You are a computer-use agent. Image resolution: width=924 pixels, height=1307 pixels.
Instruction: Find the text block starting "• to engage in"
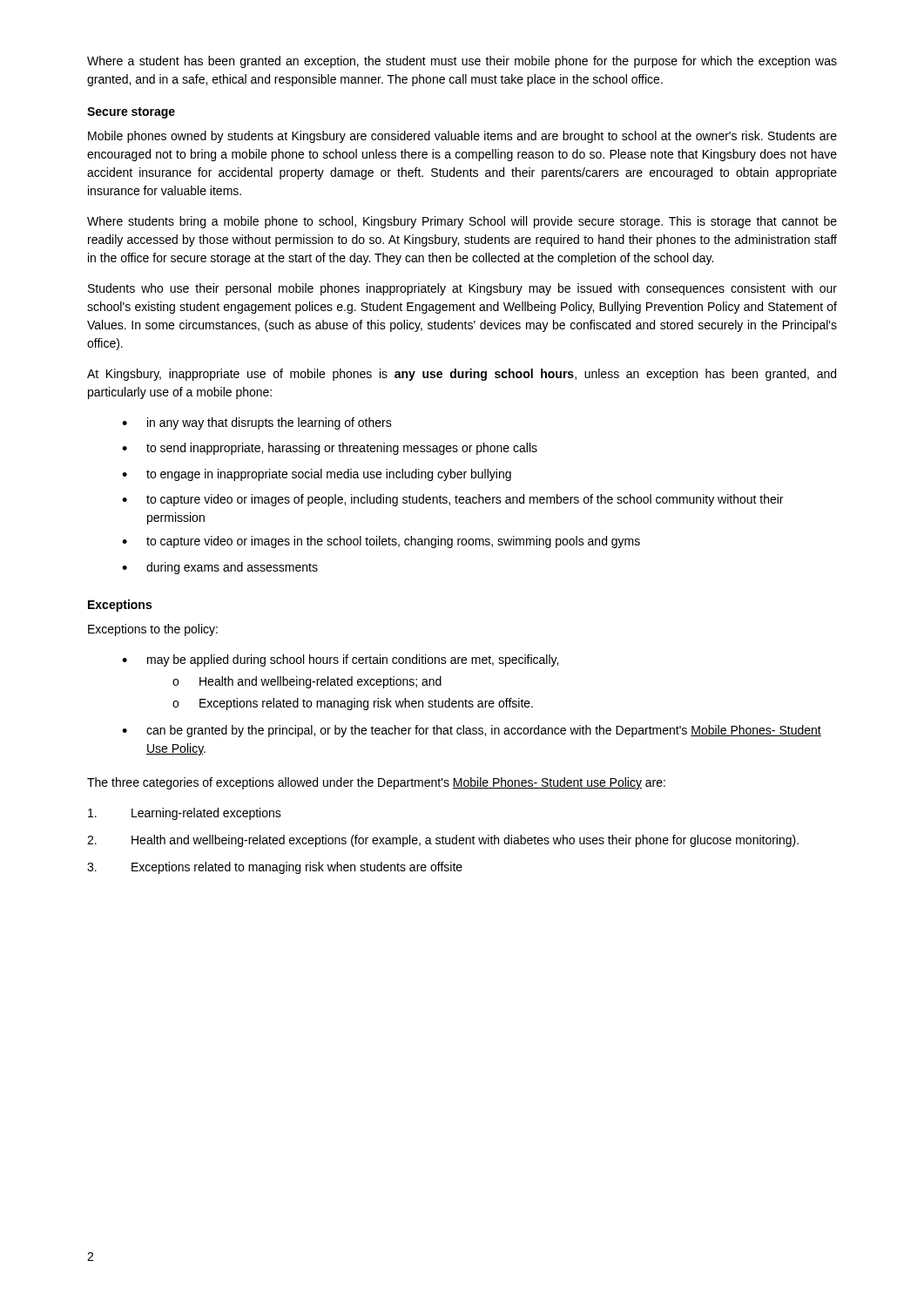479,475
